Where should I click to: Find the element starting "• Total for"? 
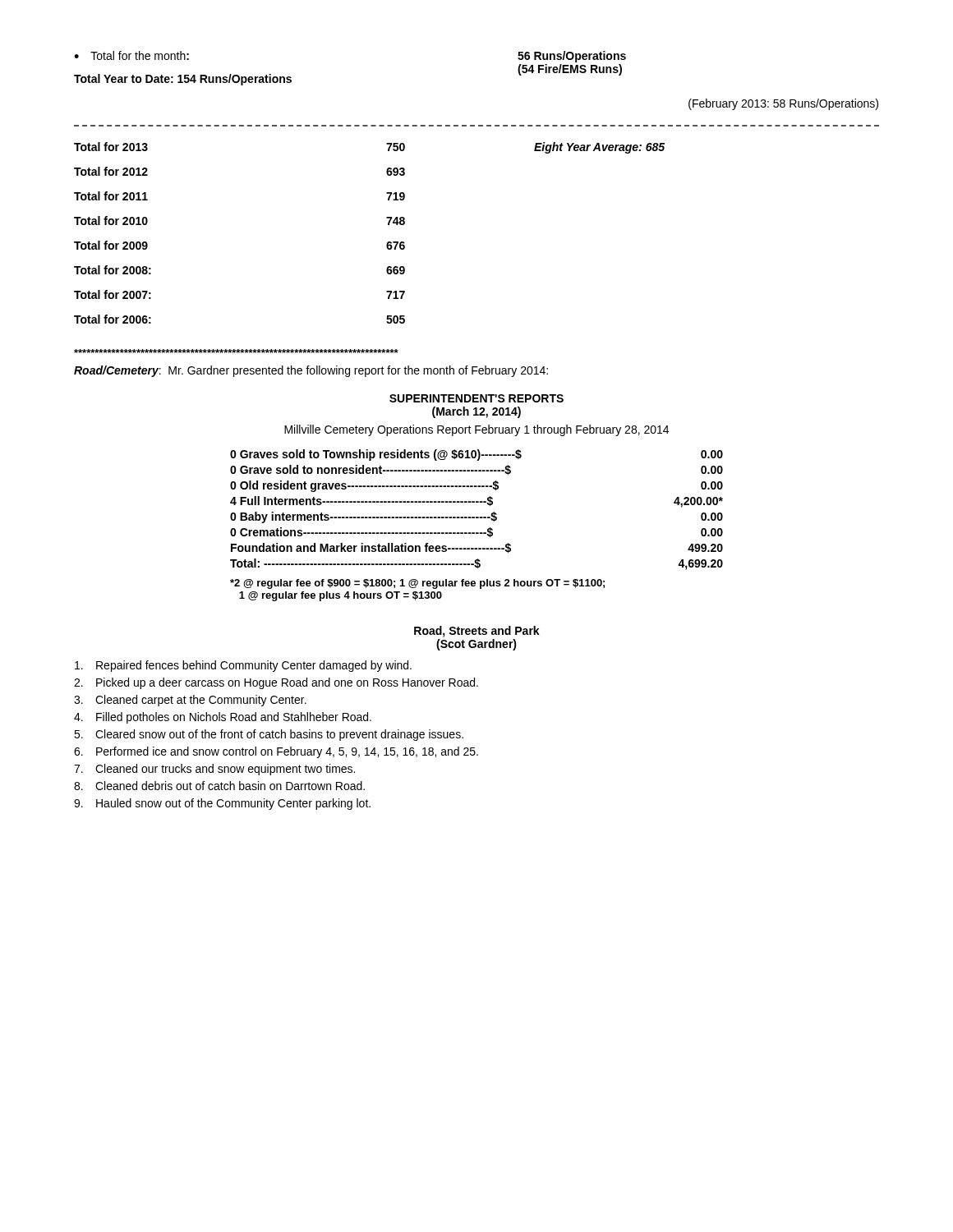click(132, 57)
